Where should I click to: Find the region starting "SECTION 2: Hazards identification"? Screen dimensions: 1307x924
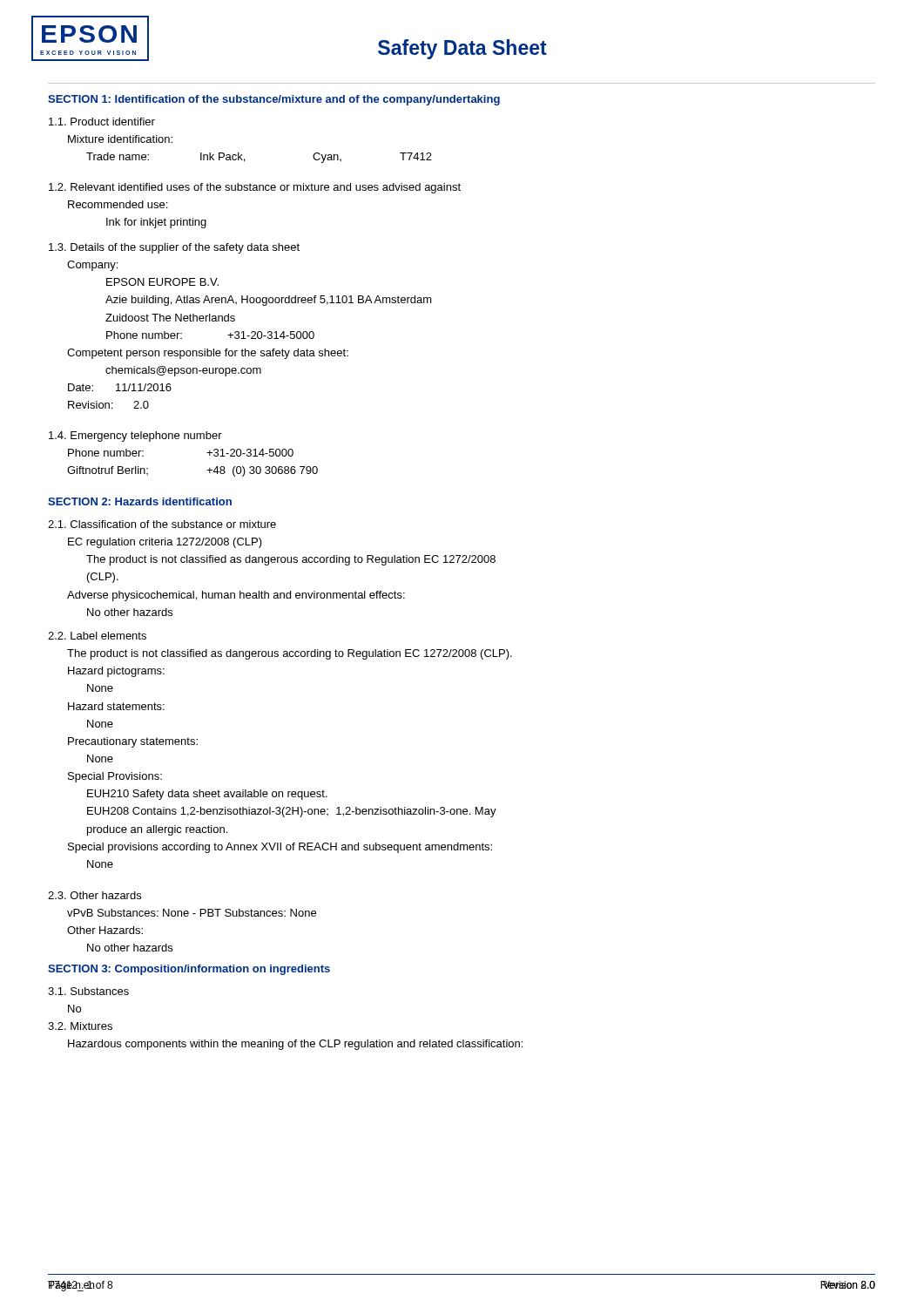click(140, 501)
